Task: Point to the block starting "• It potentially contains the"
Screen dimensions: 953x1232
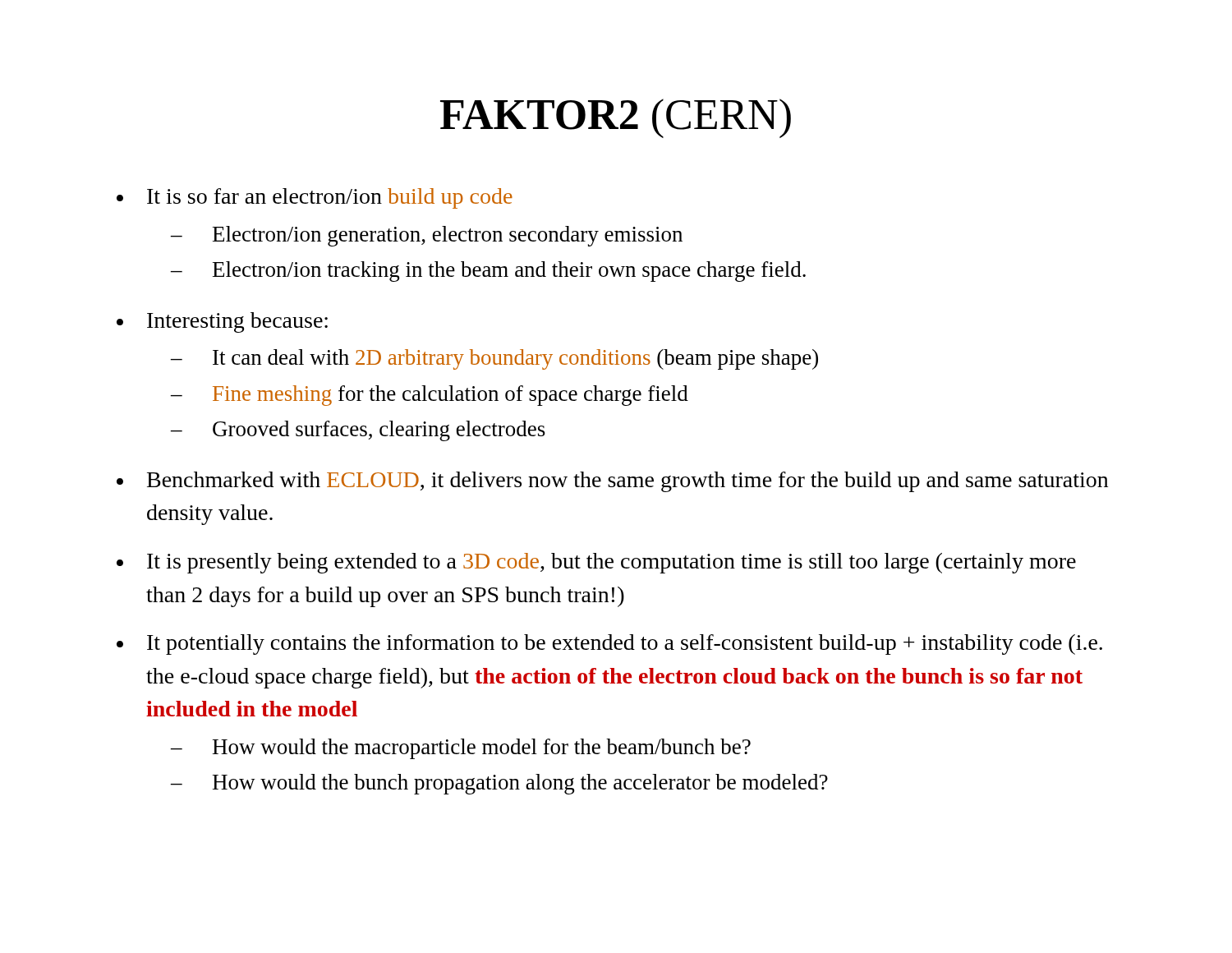Action: tap(609, 645)
